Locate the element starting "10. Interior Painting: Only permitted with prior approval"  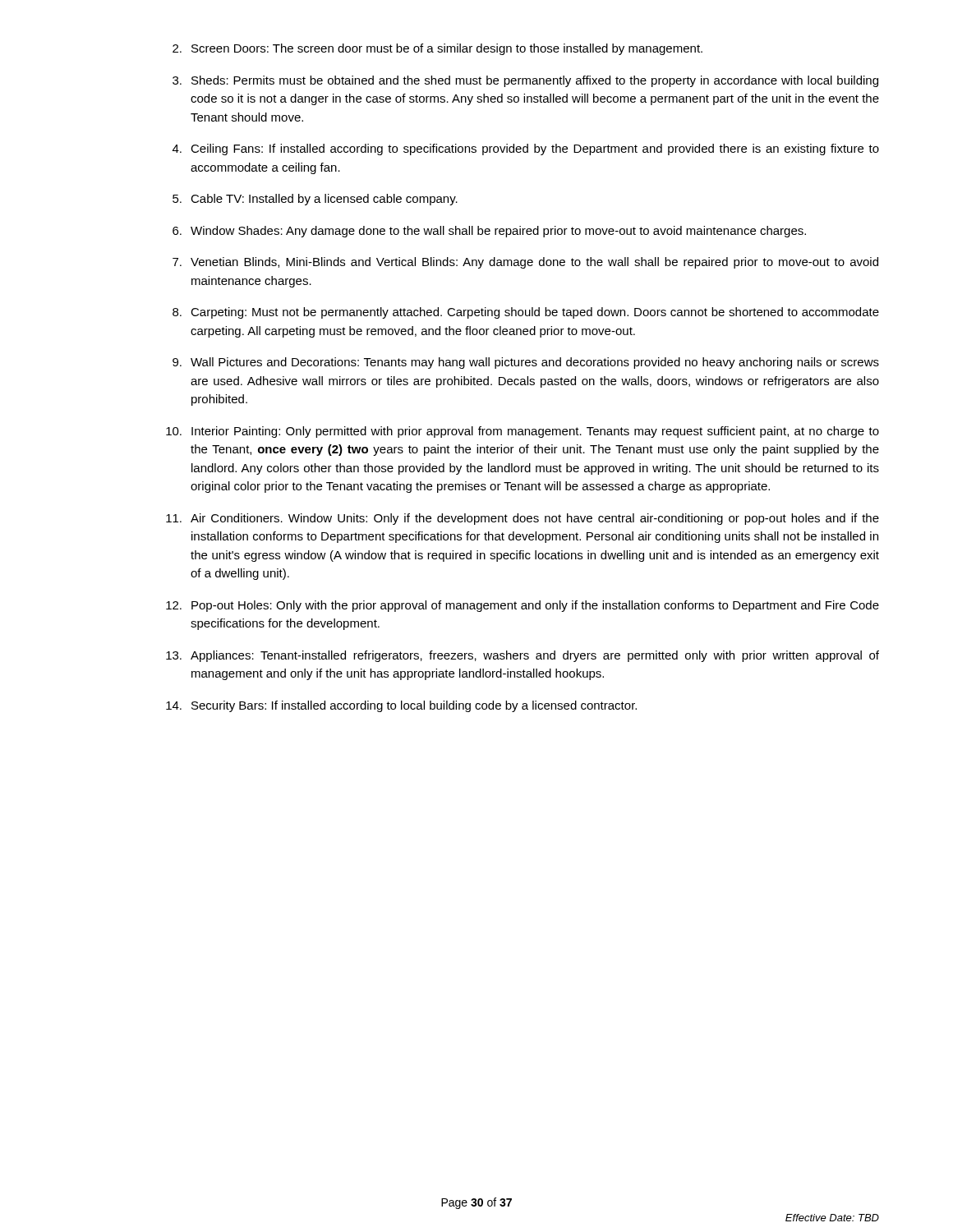pos(509,459)
